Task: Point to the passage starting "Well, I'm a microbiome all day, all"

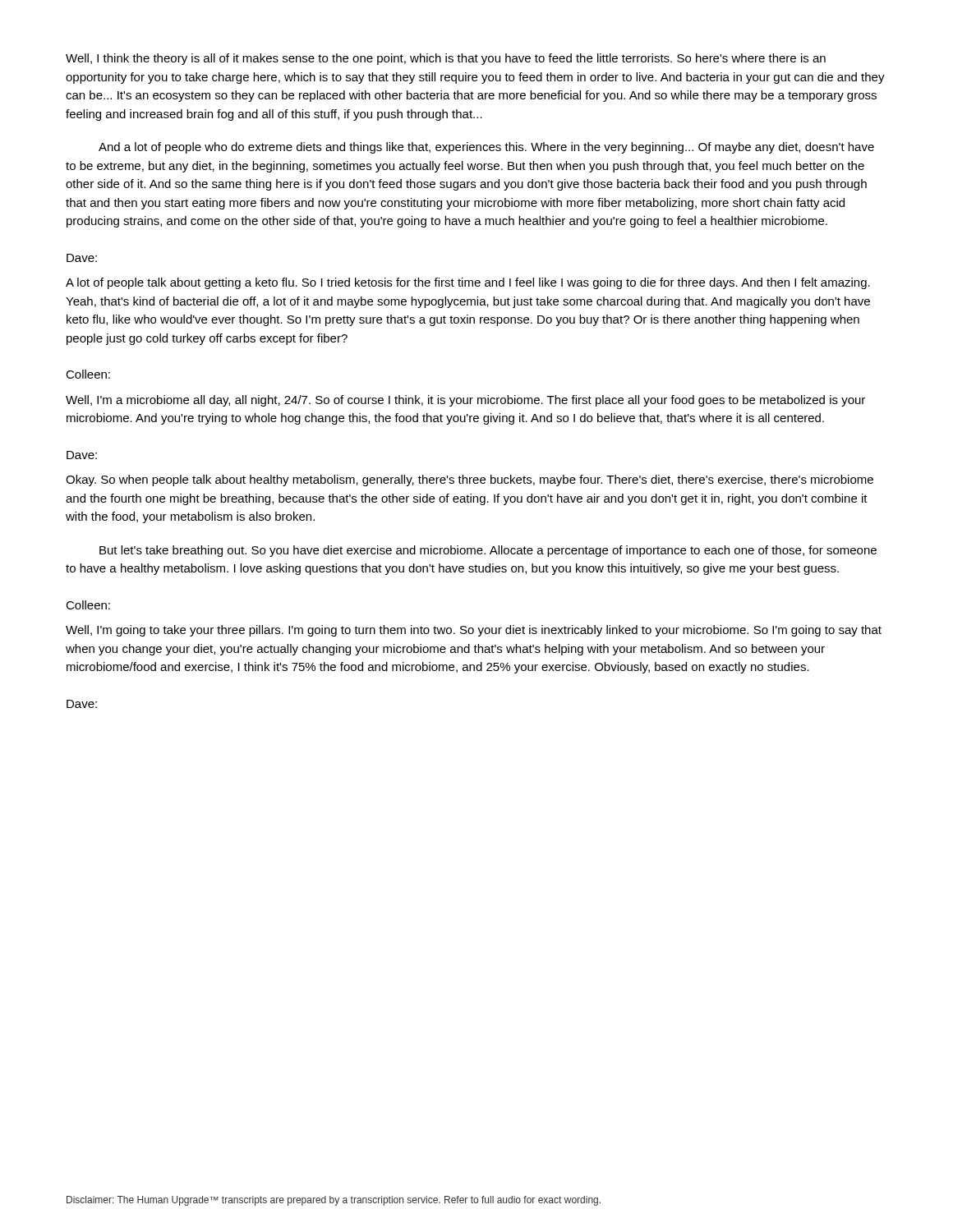Action: [466, 408]
